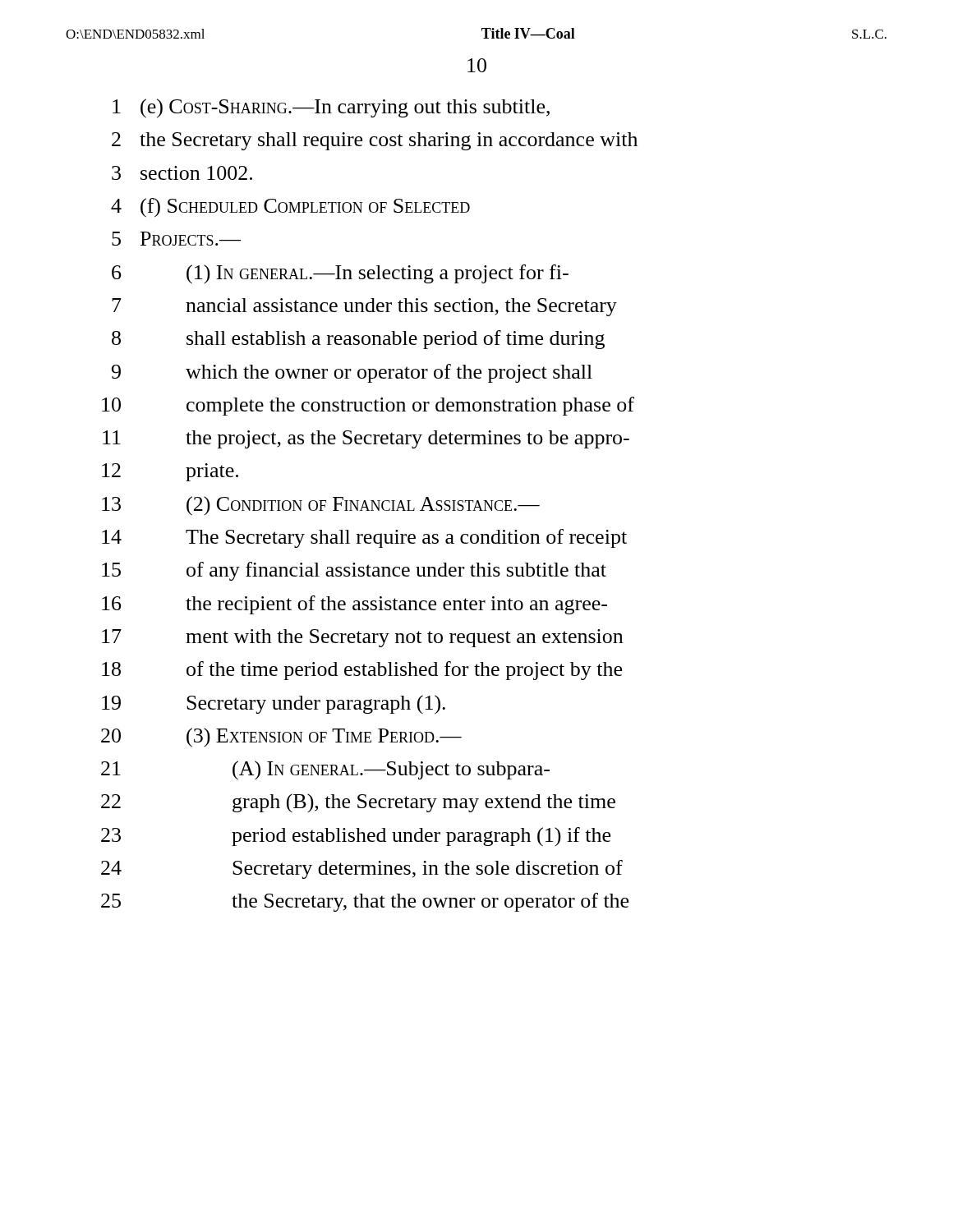Select the text starting "13 (2) Condition of Financial Assistance.—"

[476, 504]
